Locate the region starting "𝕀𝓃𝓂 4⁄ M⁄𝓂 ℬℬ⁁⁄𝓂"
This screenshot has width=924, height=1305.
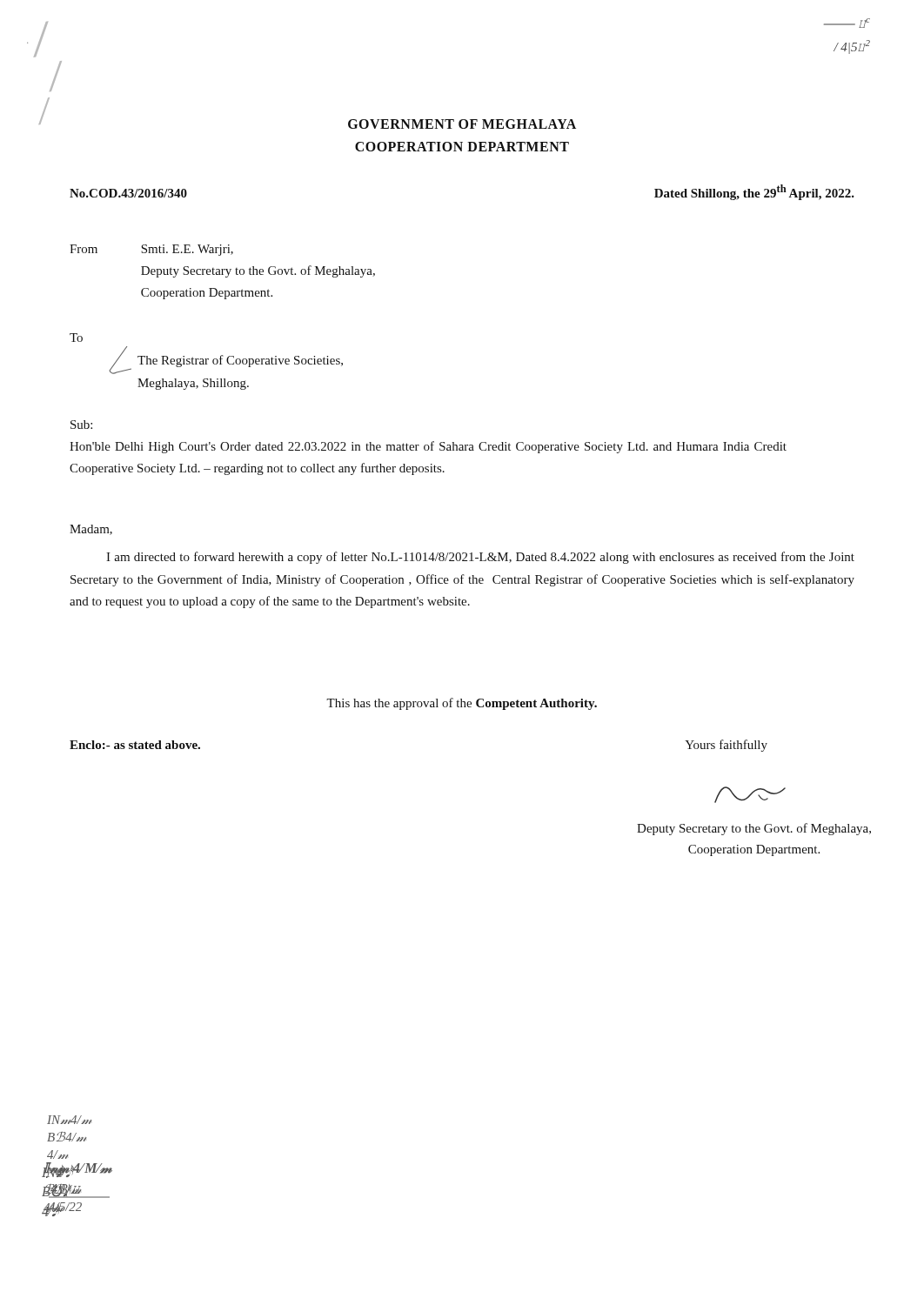[78, 1188]
